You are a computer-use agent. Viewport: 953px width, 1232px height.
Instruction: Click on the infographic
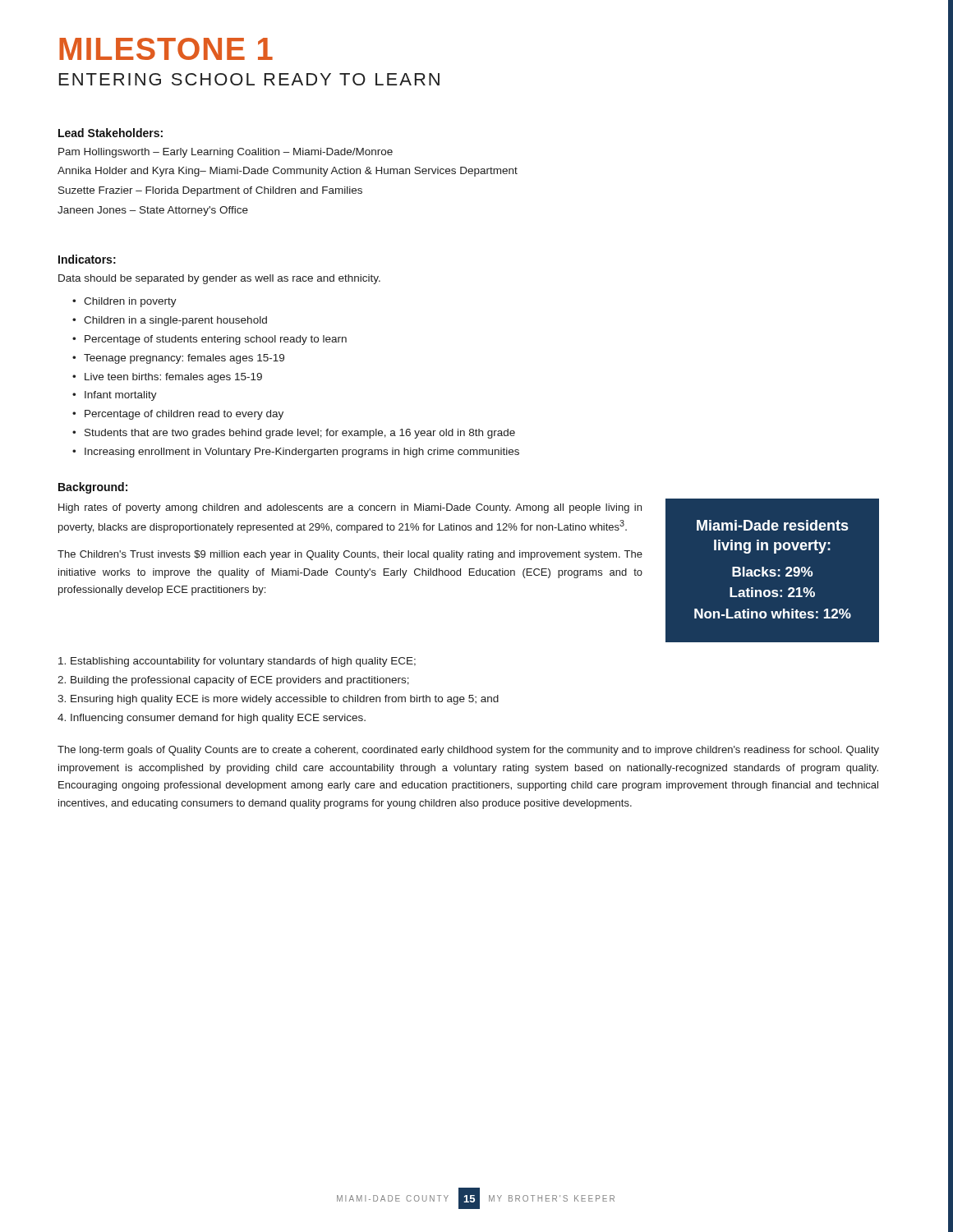[x=772, y=571]
